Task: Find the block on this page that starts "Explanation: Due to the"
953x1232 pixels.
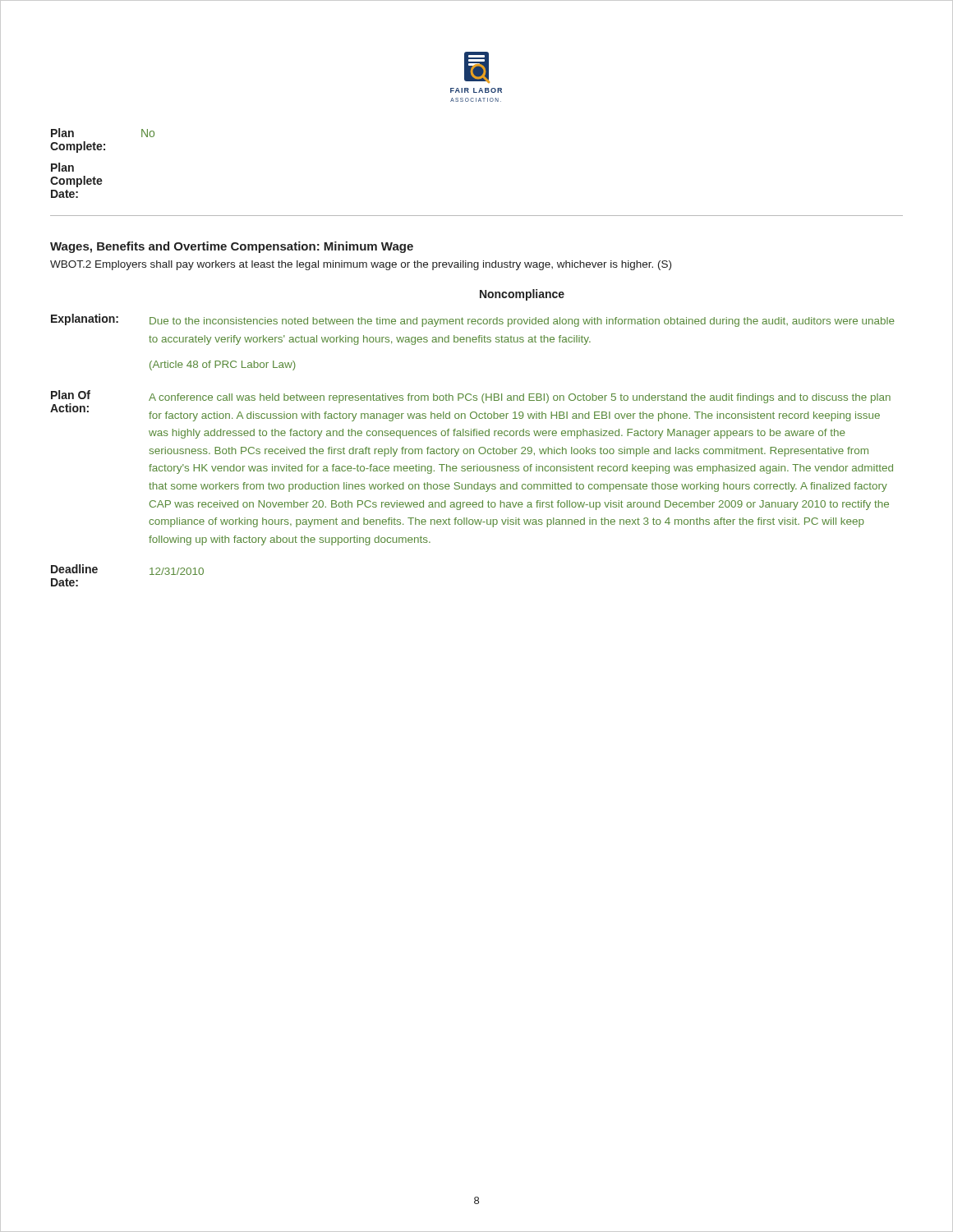Action: coord(476,343)
